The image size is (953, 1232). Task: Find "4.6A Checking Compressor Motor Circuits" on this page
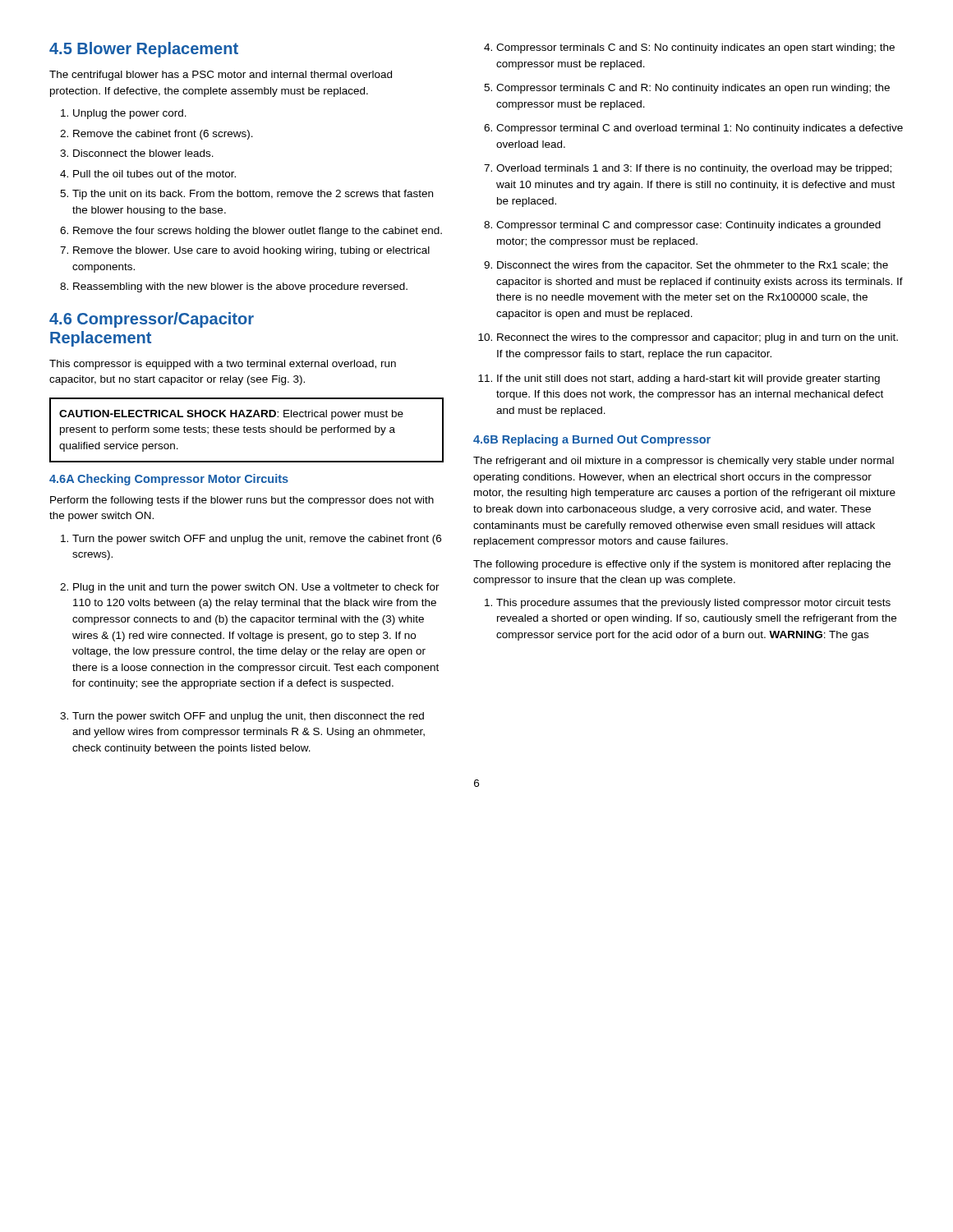click(x=246, y=478)
